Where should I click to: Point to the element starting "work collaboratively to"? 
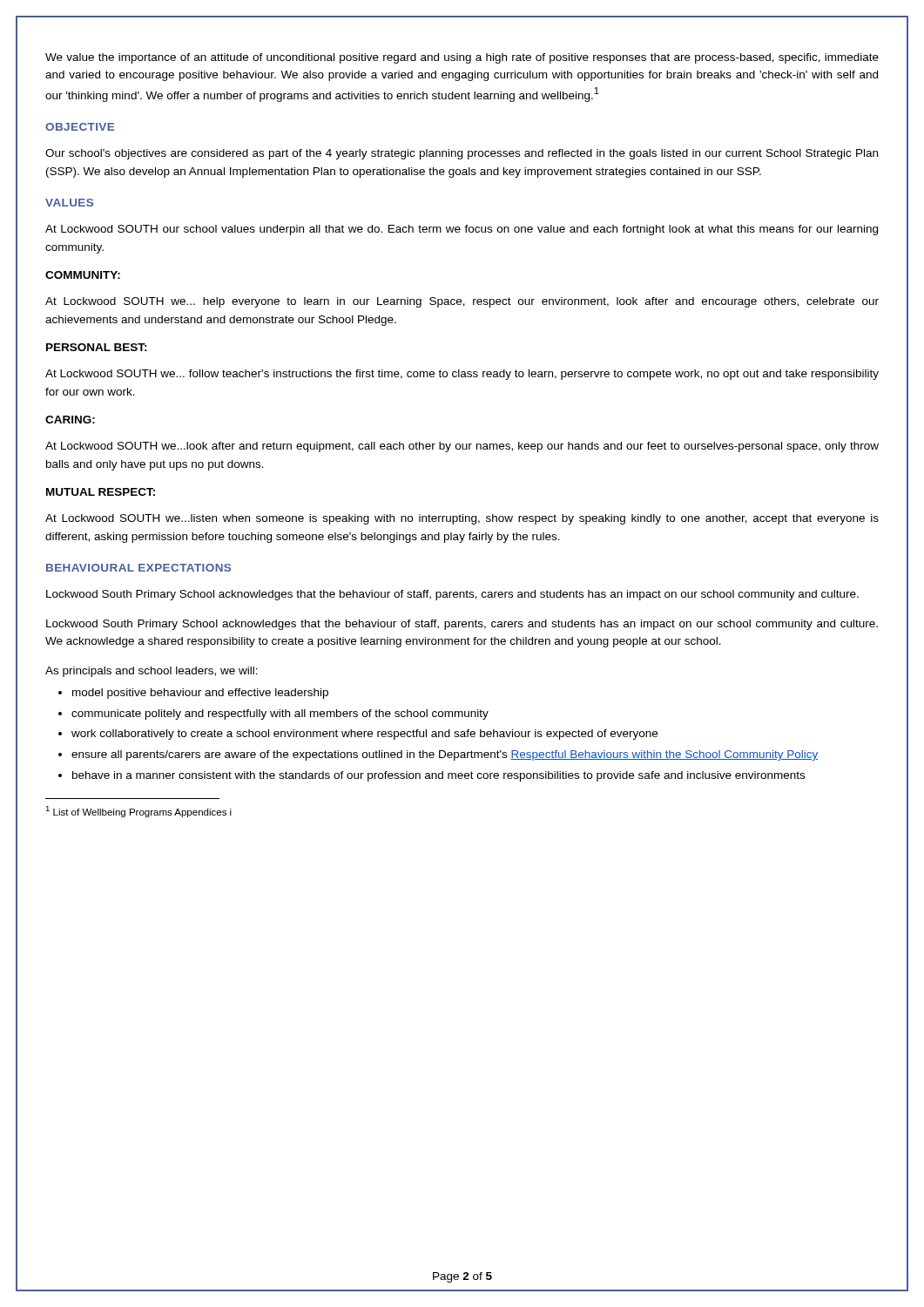pos(475,734)
